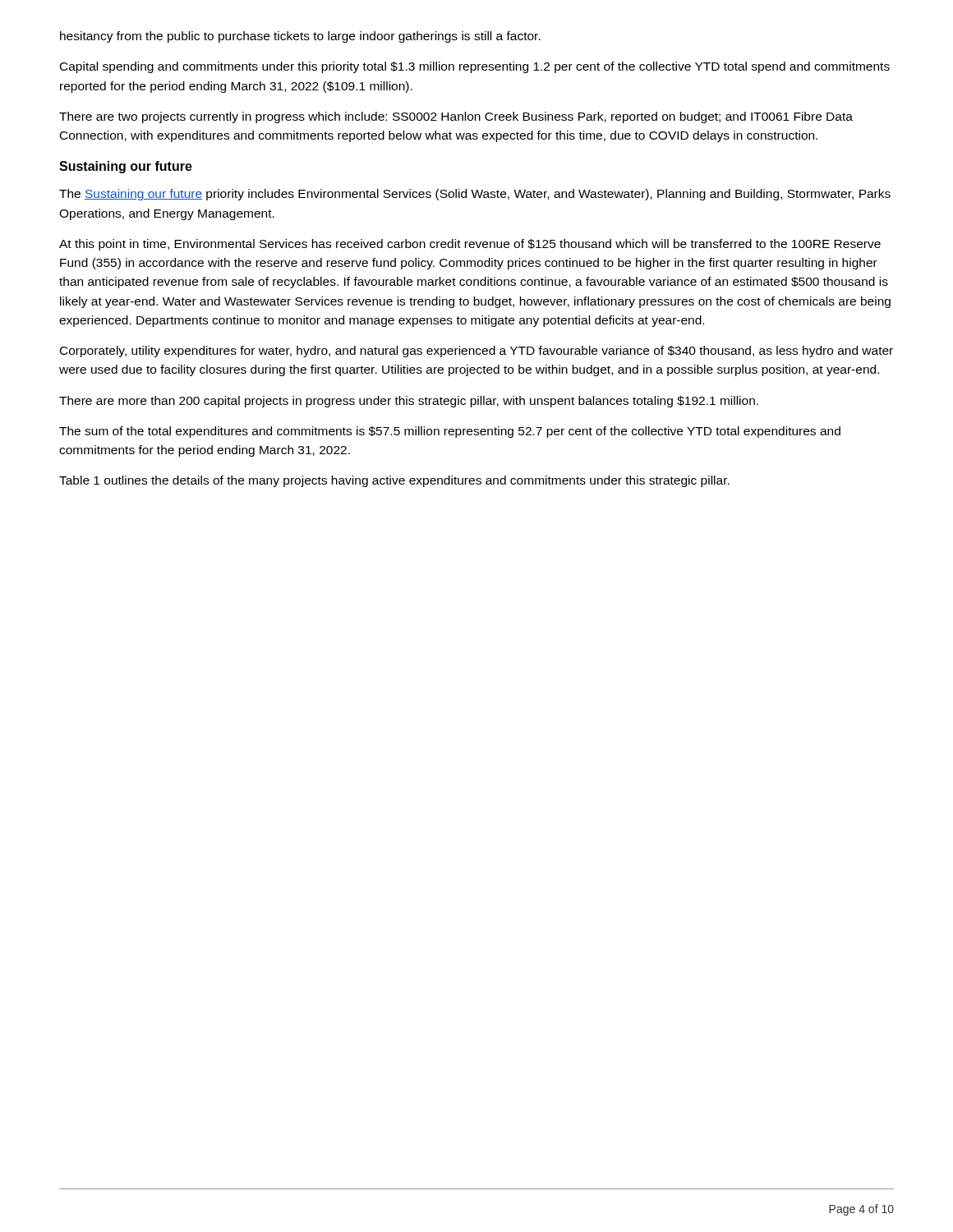Screen dimensions: 1232x953
Task: Click on the text starting "Corporately, utility expenditures for water, hydro, and"
Action: pos(476,360)
